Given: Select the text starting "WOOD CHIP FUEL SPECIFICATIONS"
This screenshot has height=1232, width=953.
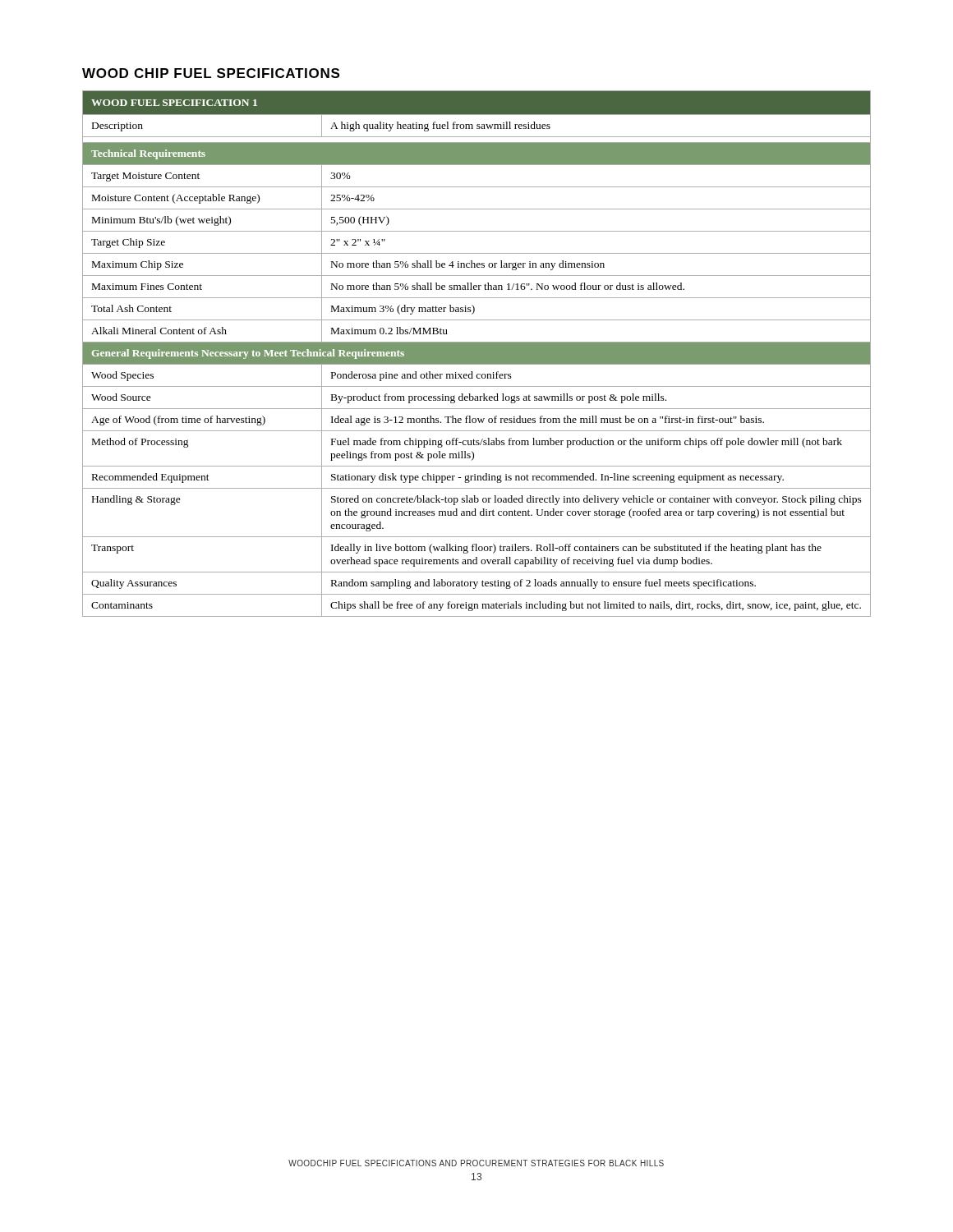Looking at the screenshot, I should (x=211, y=73).
